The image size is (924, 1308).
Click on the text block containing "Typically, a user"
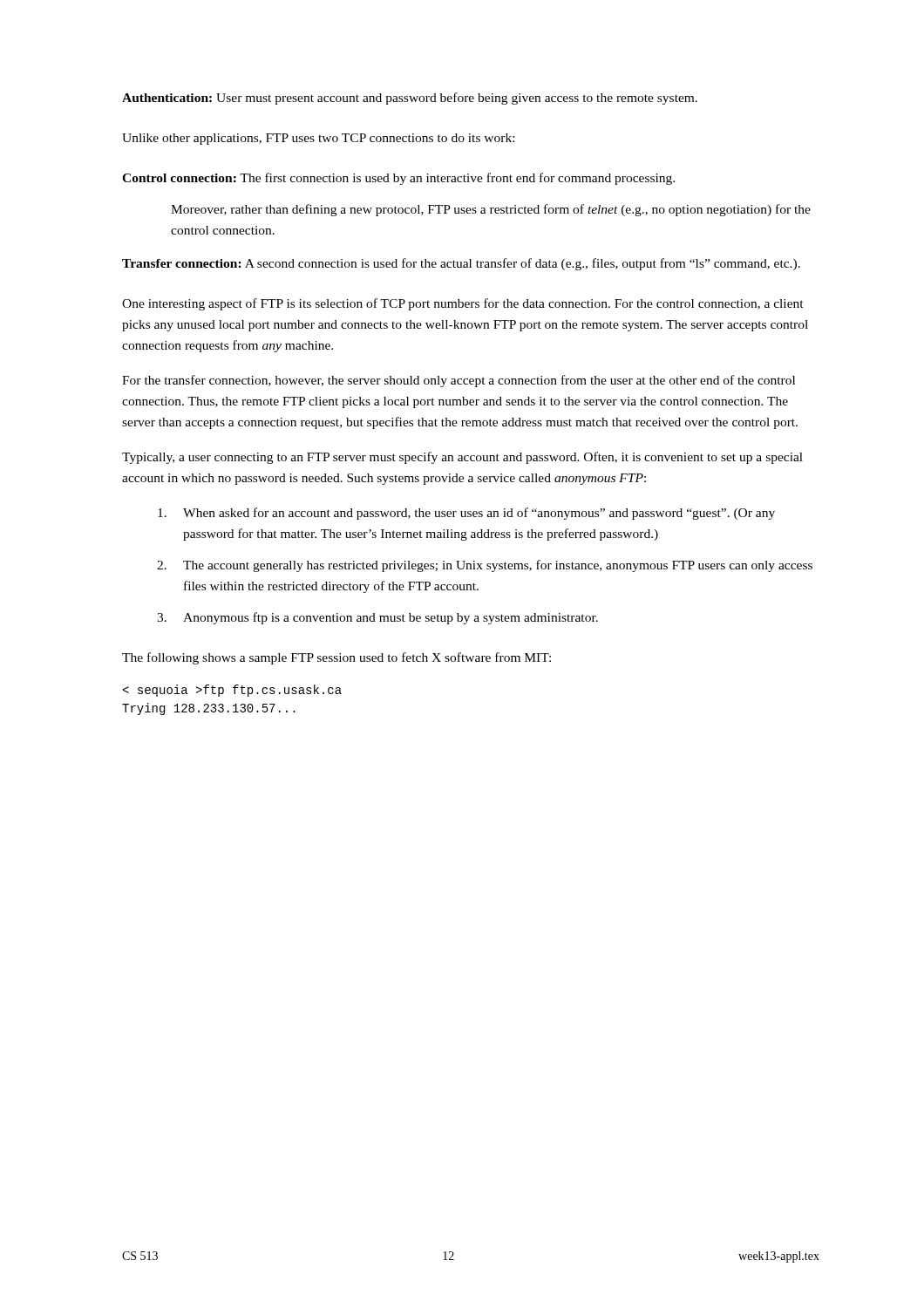point(463,467)
